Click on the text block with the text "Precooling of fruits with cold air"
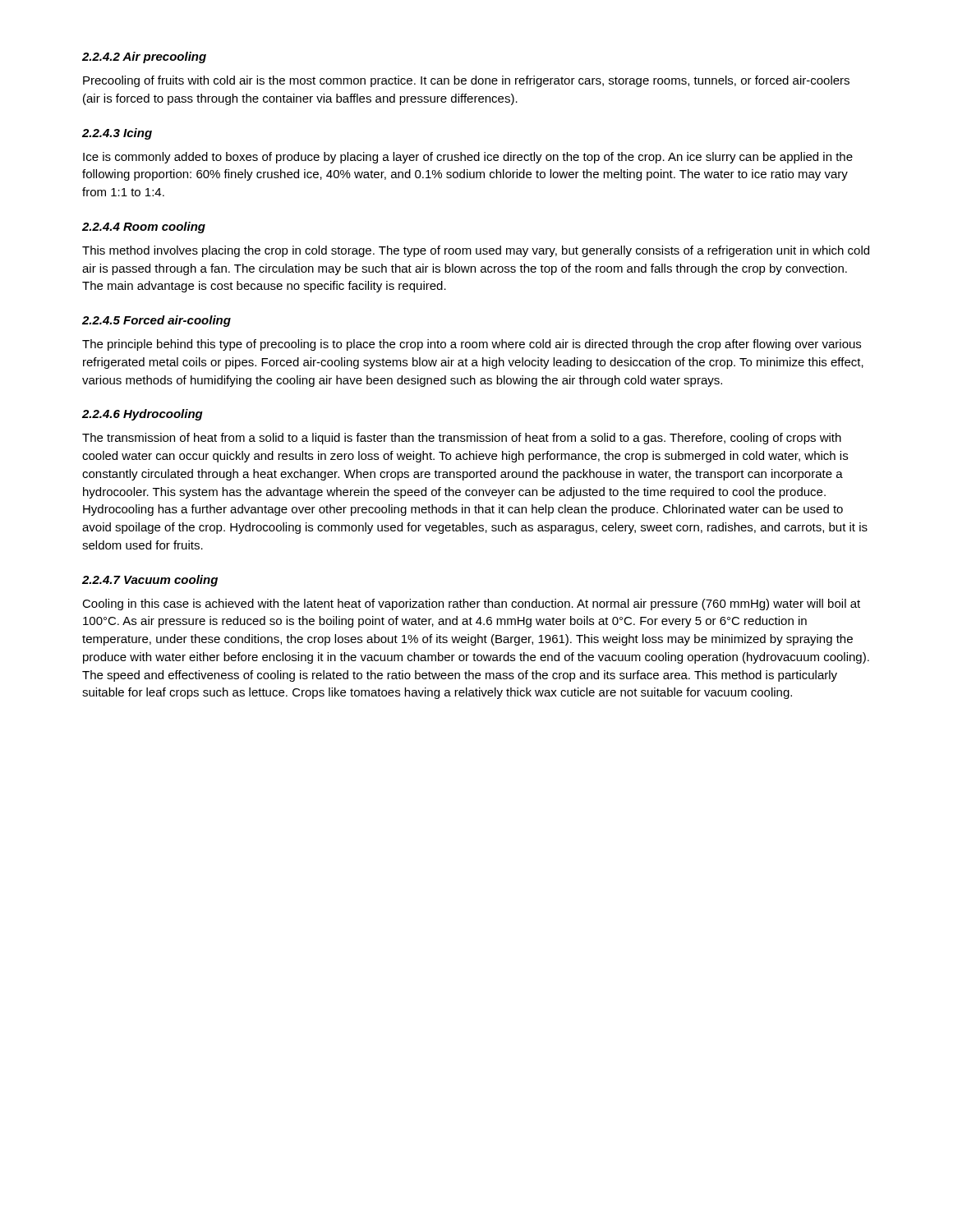This screenshot has height=1232, width=953. 466,89
